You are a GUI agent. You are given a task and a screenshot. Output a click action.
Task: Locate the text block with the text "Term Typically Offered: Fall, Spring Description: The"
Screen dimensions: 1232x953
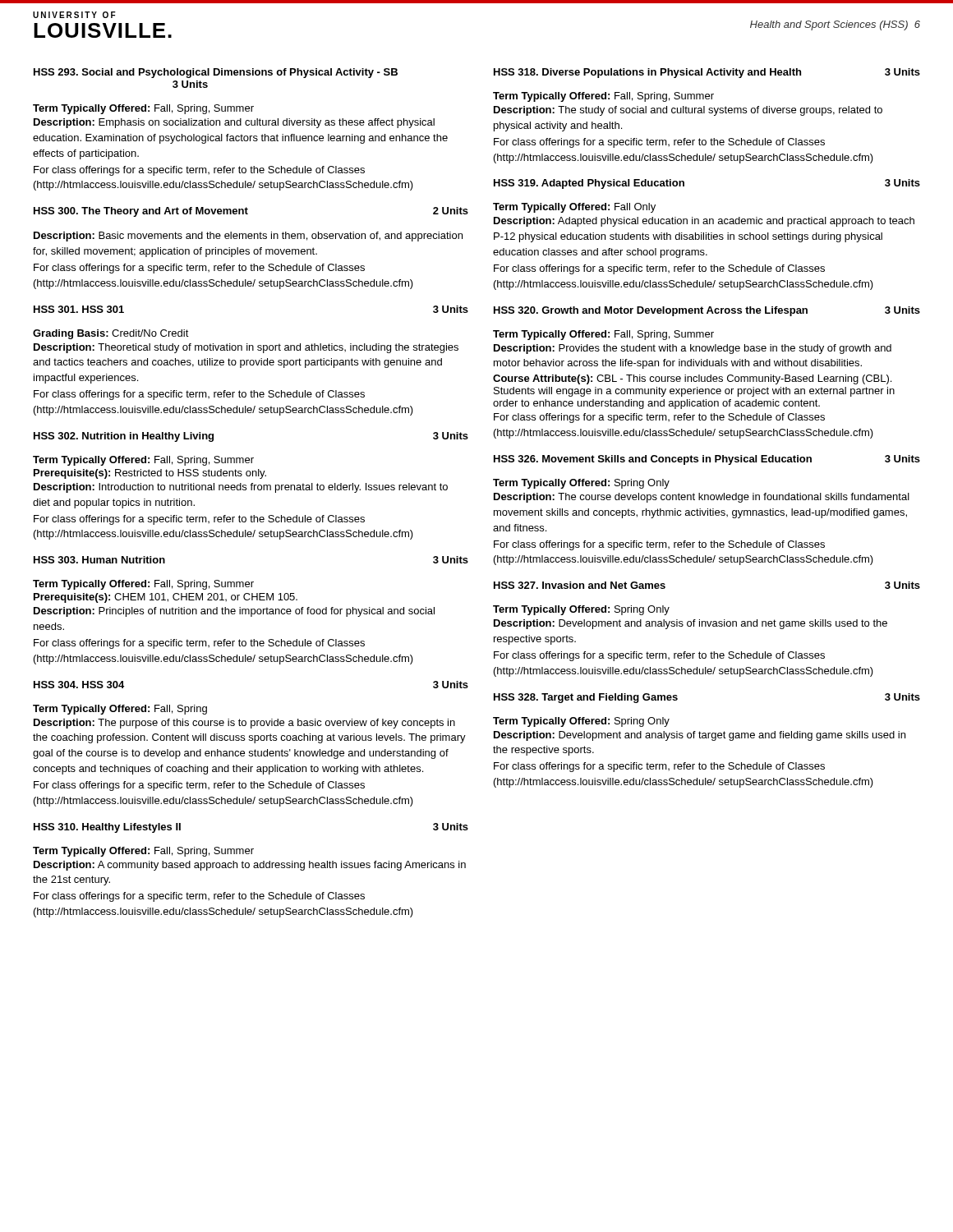tap(251, 755)
